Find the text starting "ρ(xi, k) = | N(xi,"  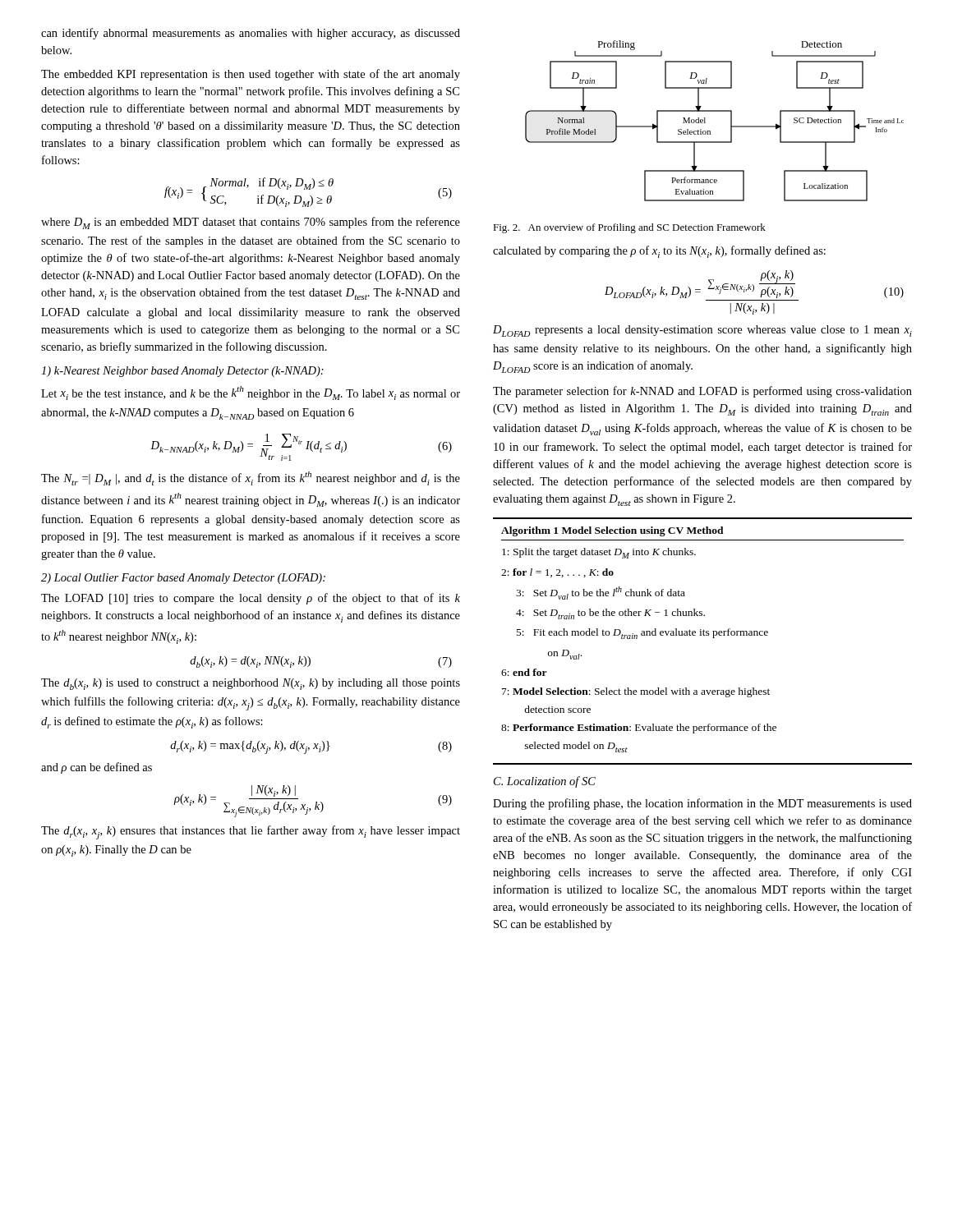click(x=313, y=800)
